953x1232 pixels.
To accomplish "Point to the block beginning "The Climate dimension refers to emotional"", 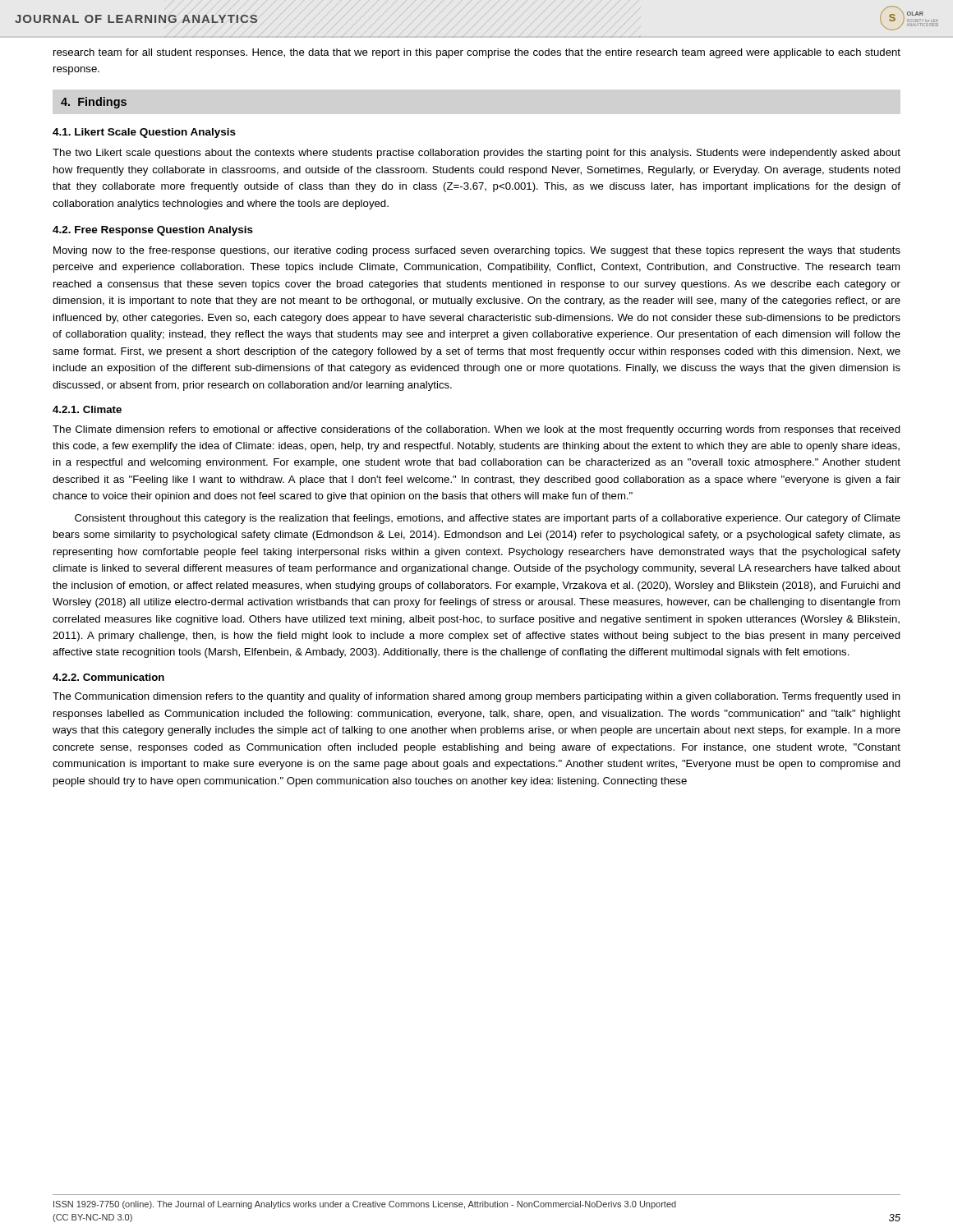I will click(x=476, y=541).
